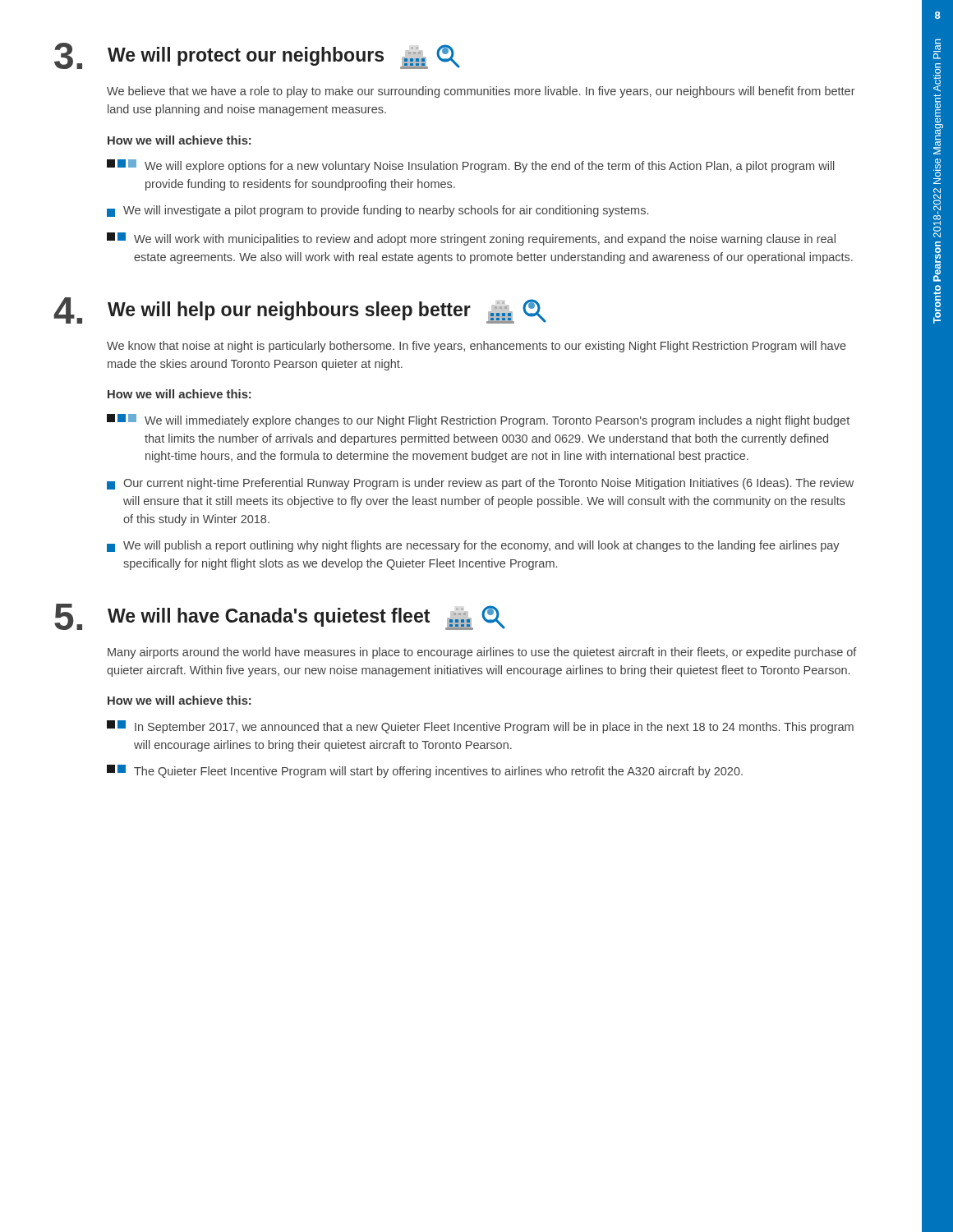Viewport: 953px width, 1232px height.
Task: Navigate to the region starting "4. We will help our neighbours"
Action: (300, 310)
